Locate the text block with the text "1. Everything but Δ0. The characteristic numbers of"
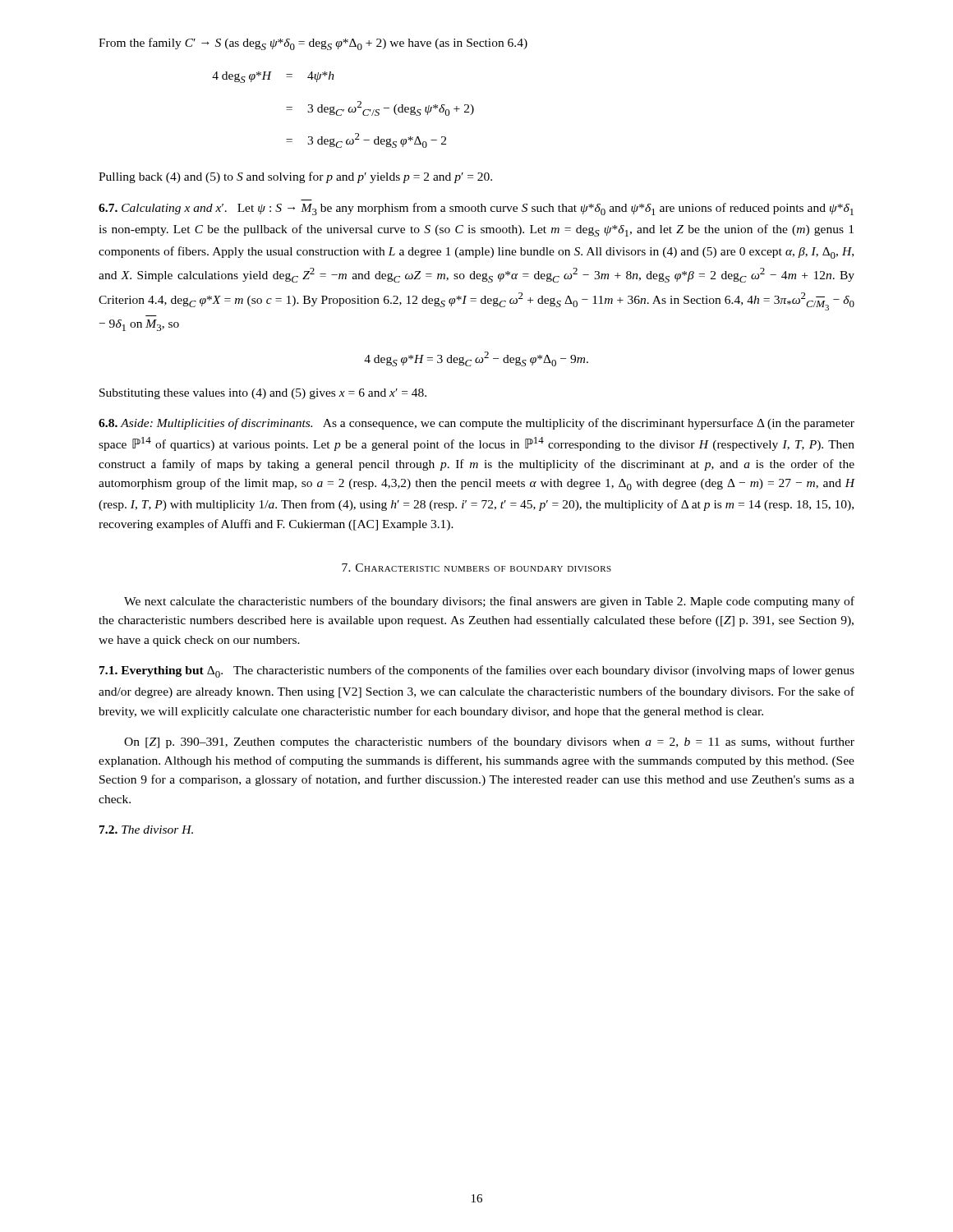This screenshot has width=953, height=1232. click(476, 690)
